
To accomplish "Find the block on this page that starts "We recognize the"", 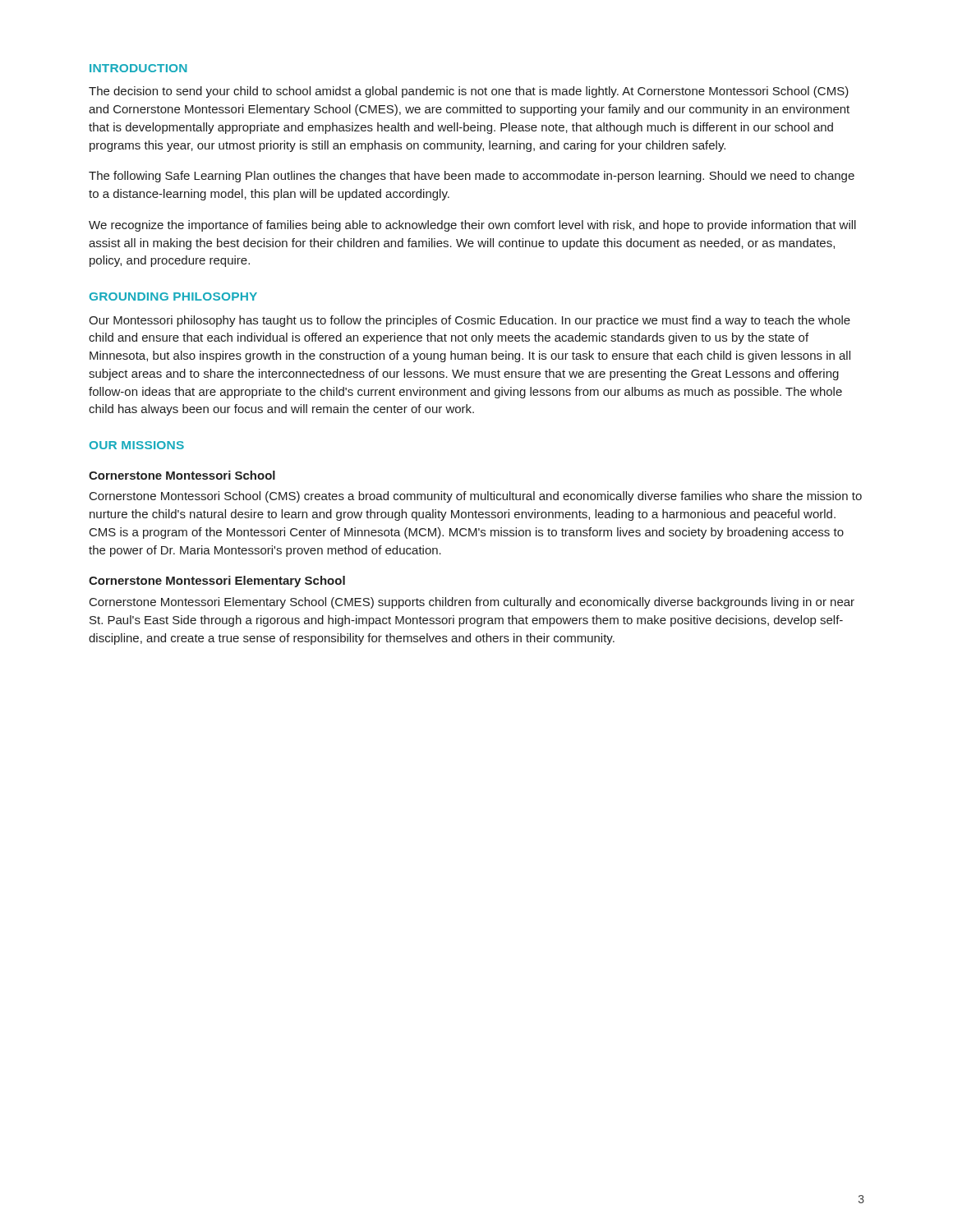I will (473, 242).
